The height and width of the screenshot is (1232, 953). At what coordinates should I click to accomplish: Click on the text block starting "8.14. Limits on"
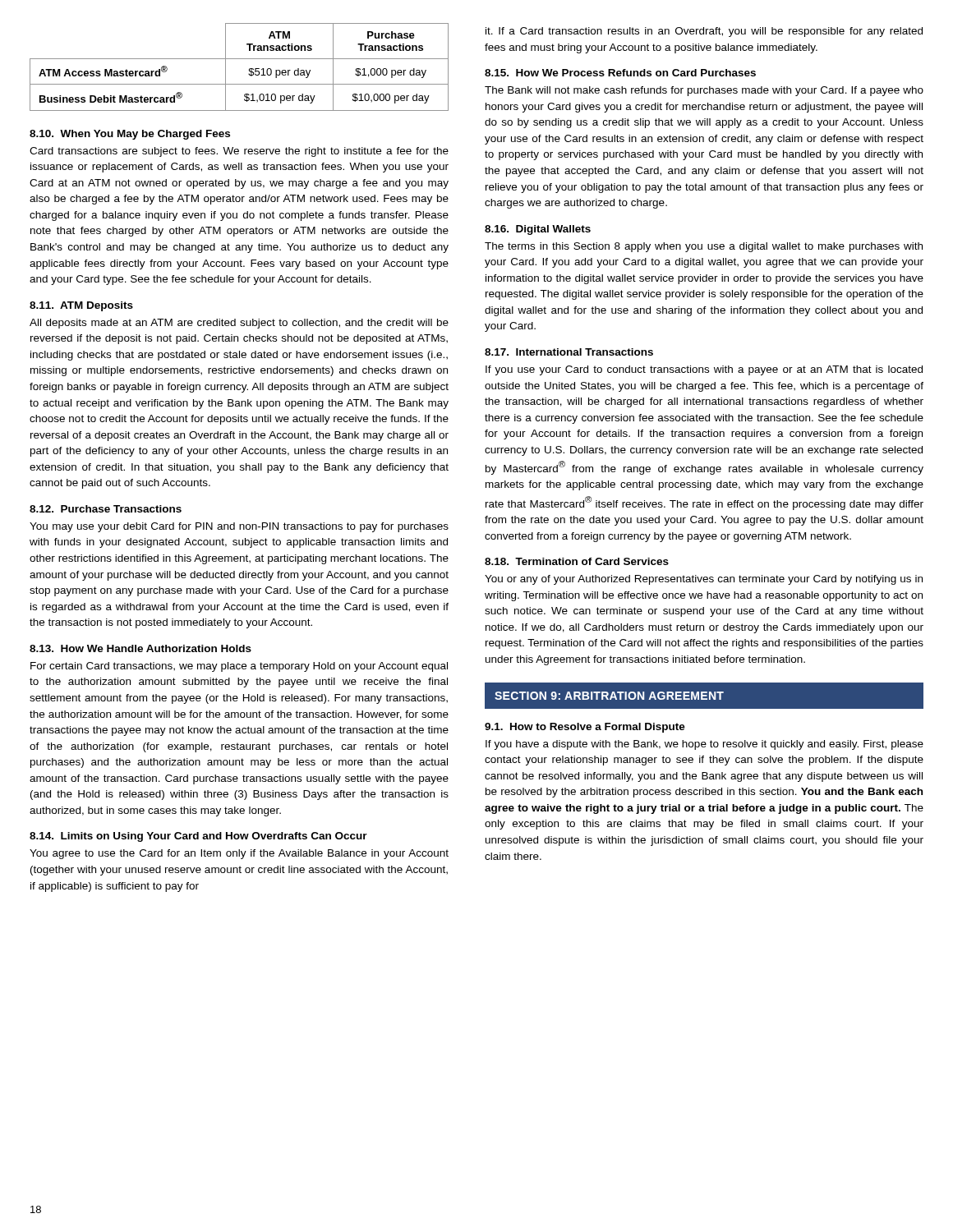(x=198, y=836)
